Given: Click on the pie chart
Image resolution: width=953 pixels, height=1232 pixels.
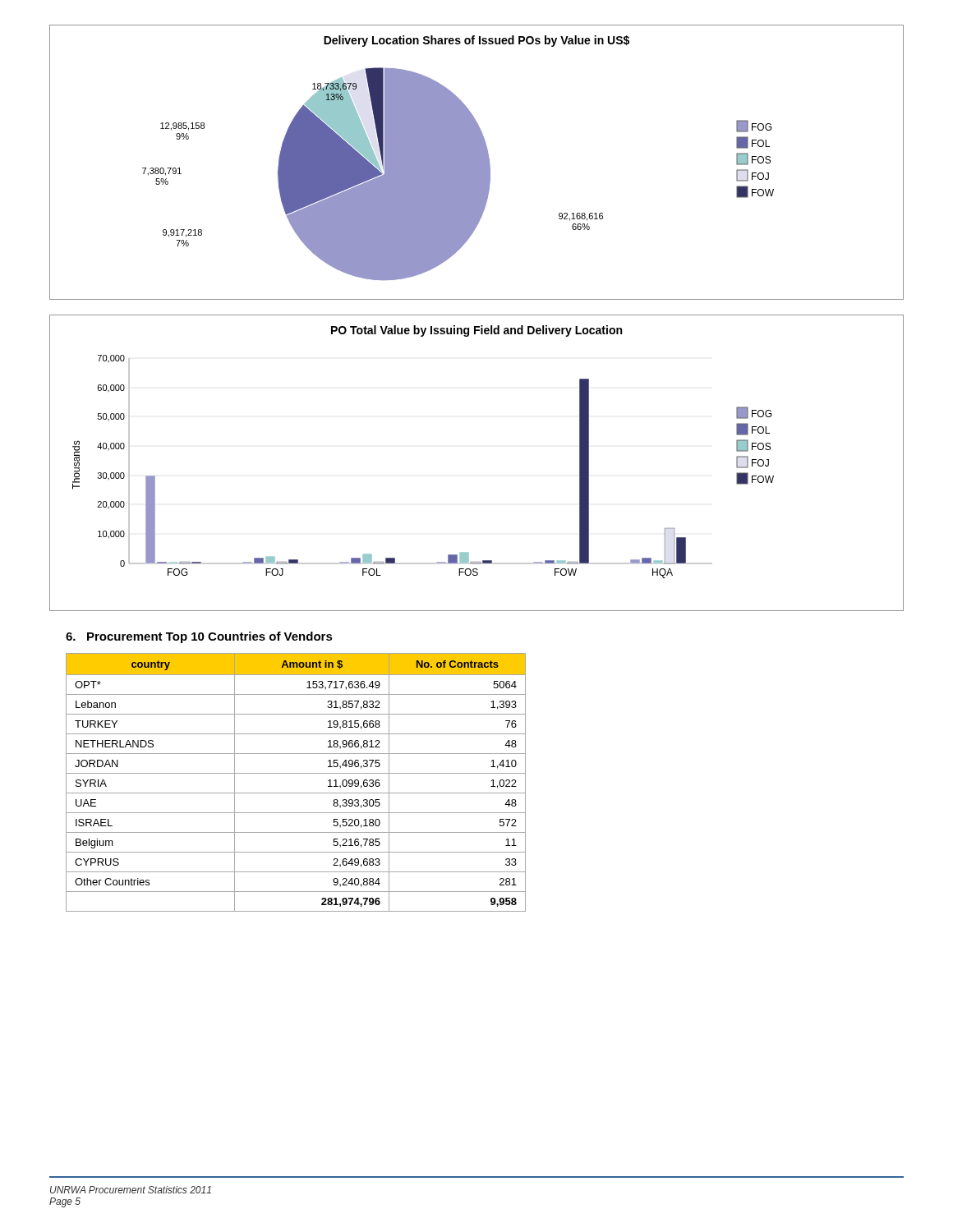Looking at the screenshot, I should coord(476,162).
